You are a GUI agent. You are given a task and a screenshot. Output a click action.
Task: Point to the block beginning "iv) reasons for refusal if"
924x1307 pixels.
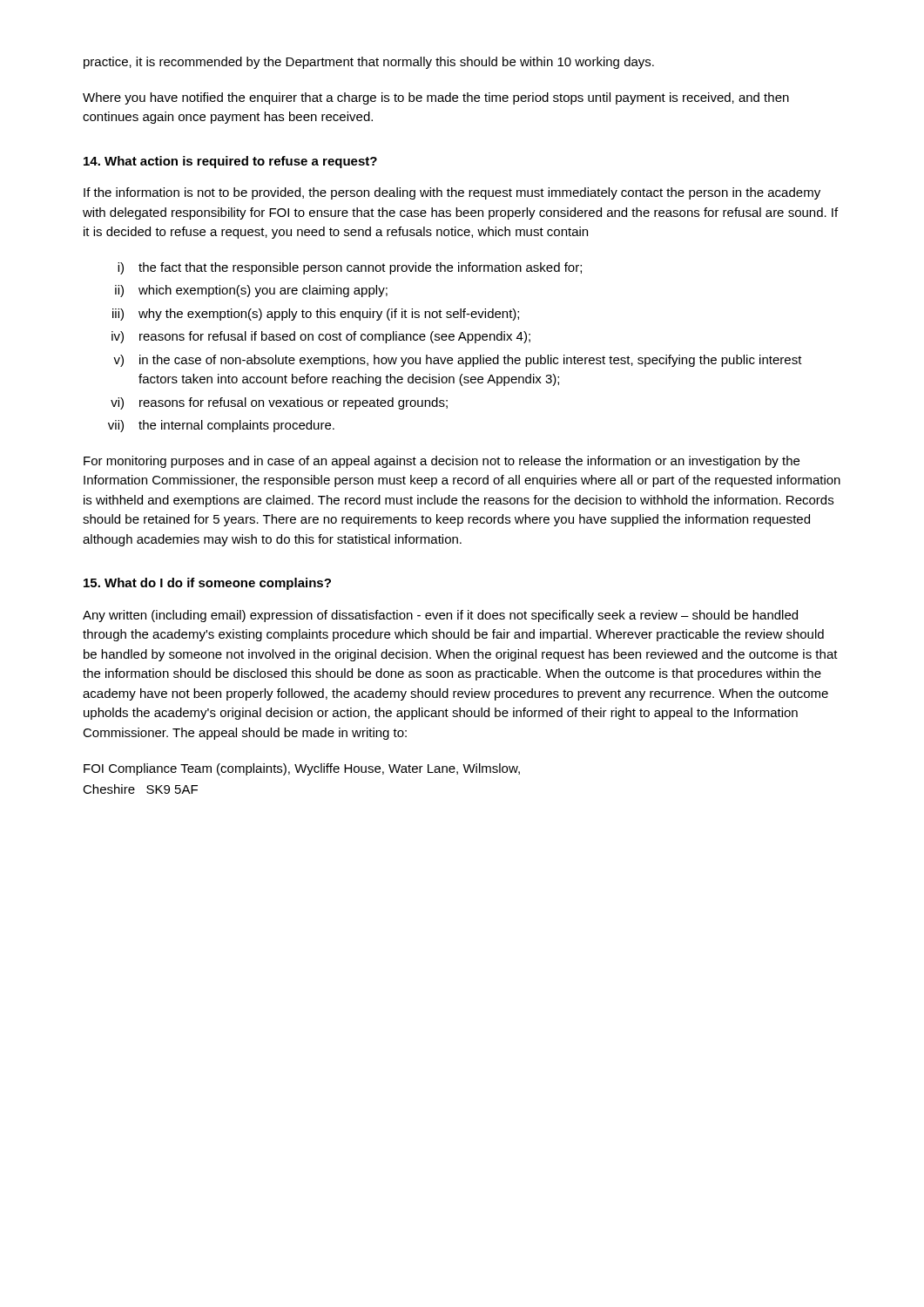tap(462, 337)
